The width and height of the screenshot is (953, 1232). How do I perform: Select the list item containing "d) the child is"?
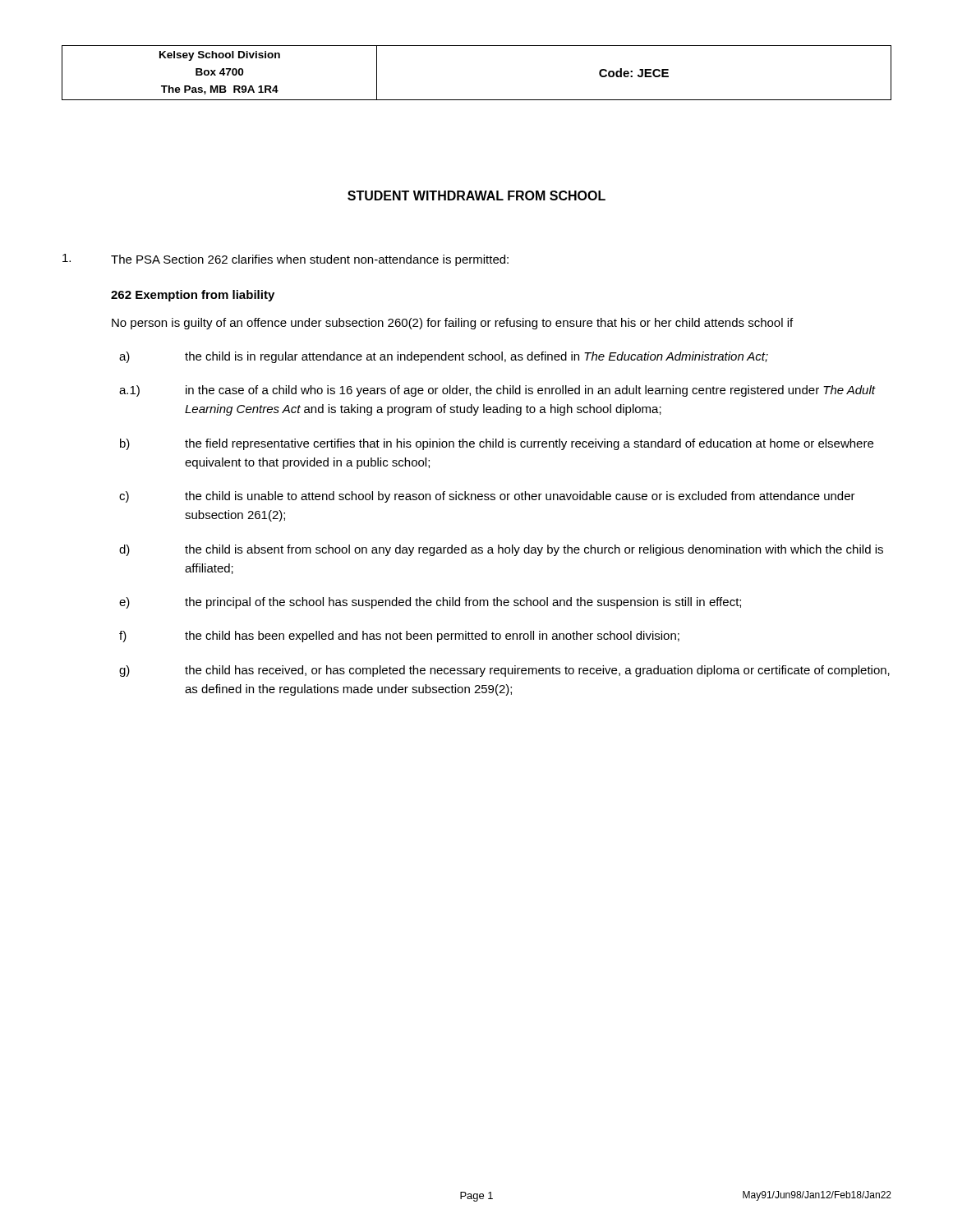coord(501,558)
